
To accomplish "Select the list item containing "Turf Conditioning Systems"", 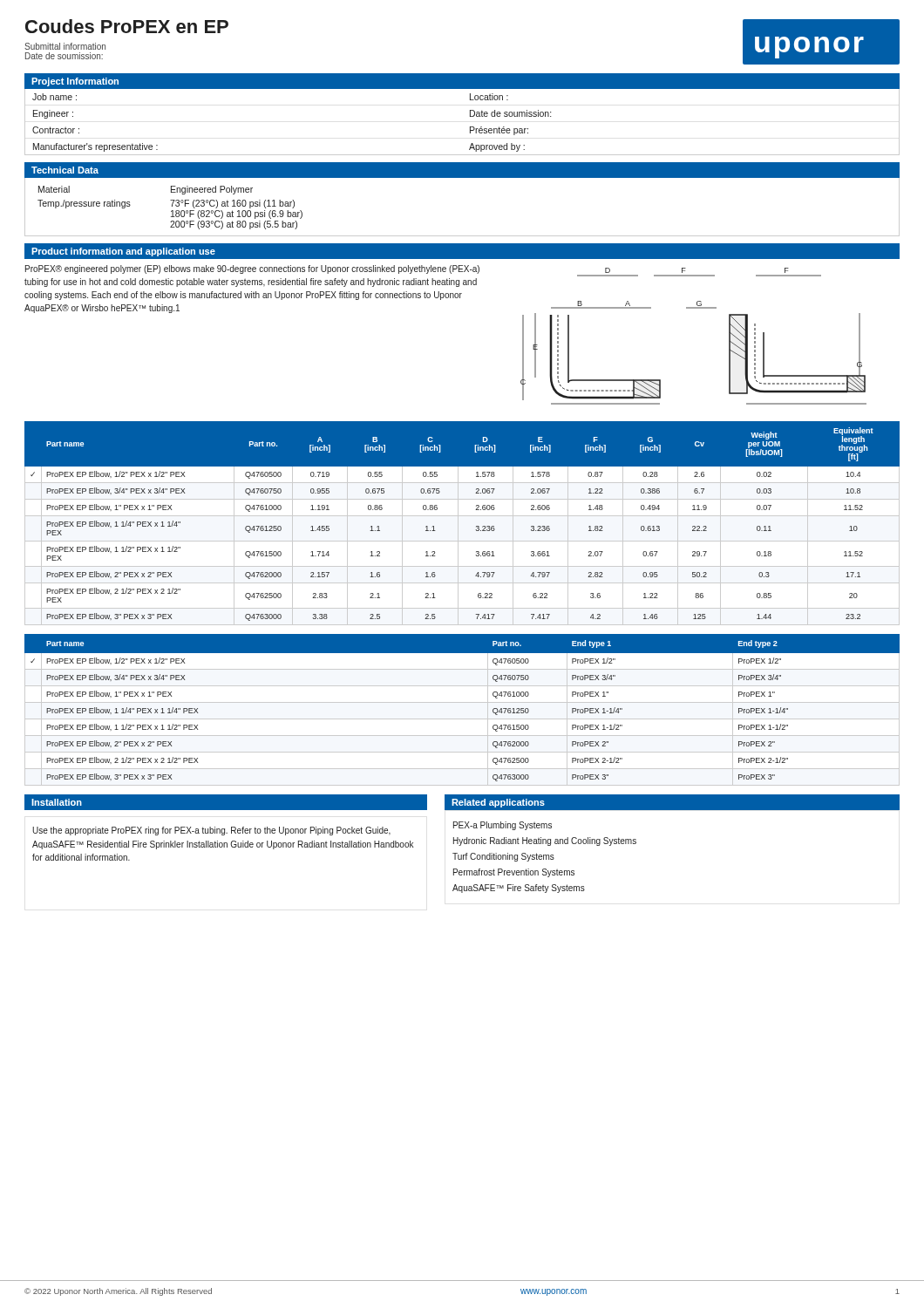I will tap(503, 857).
